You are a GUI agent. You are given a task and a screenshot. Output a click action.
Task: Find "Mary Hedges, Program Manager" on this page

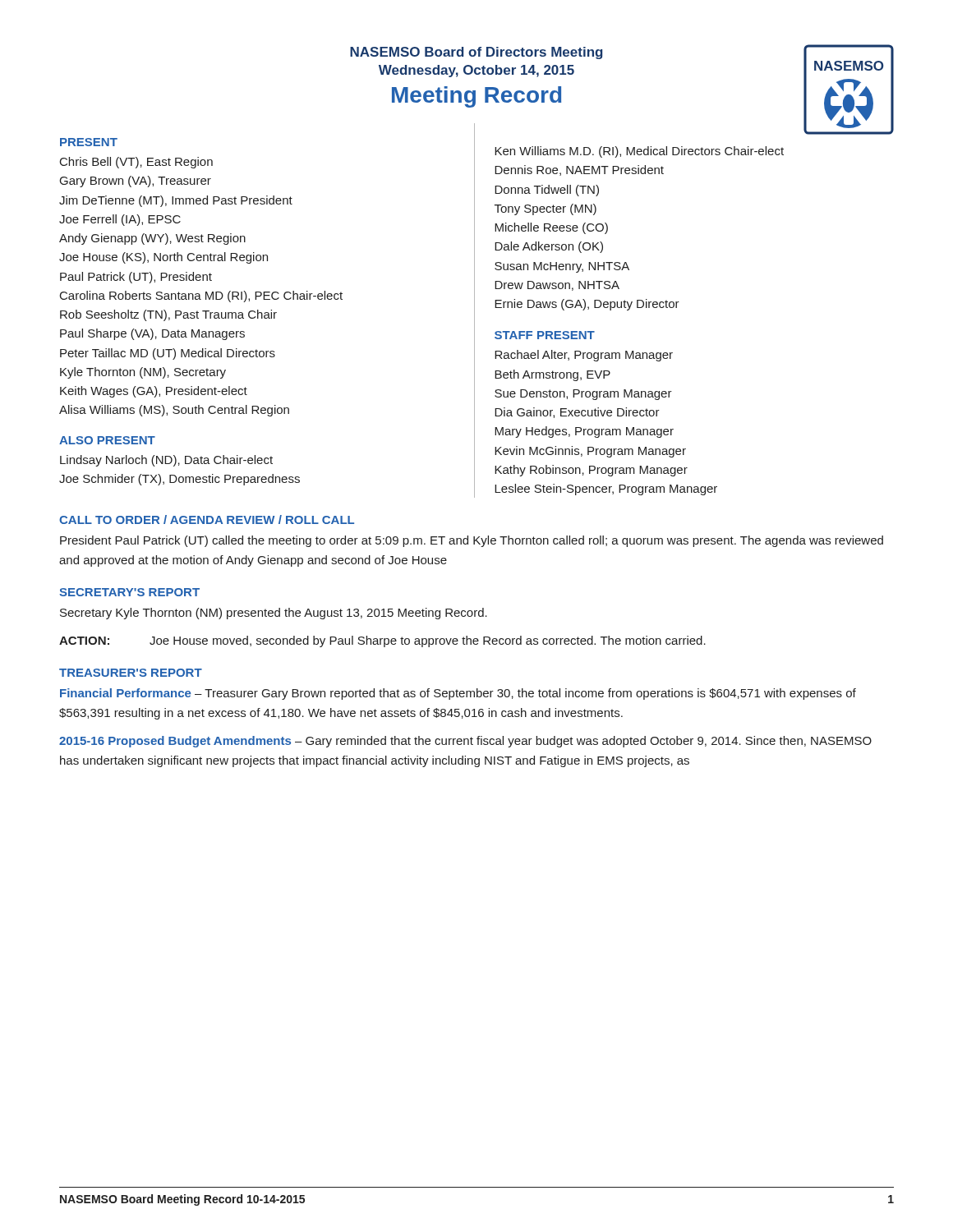point(584,431)
